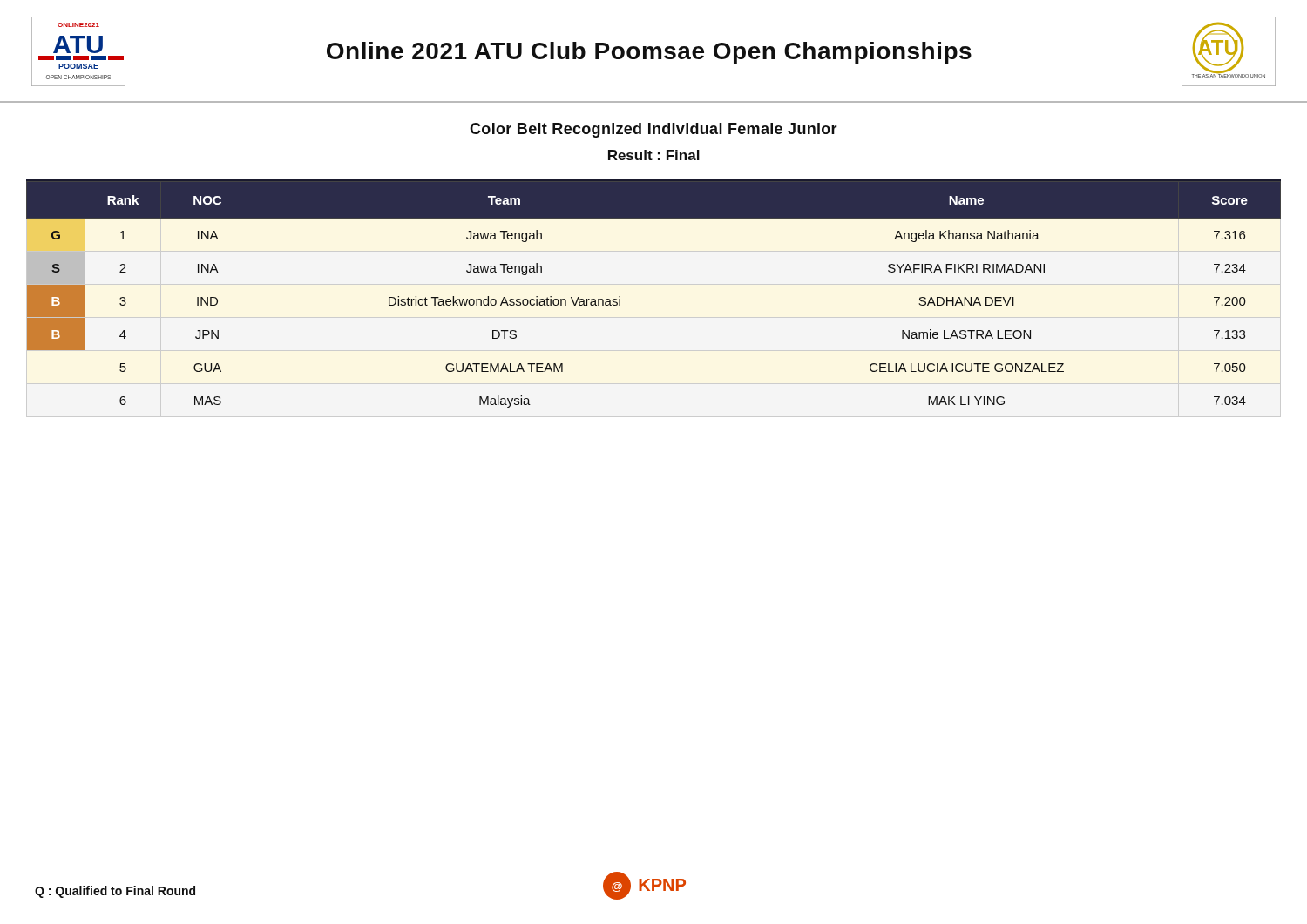Click on the table containing "Namie LASTRA LEON"
The image size is (1307, 924).
point(654,299)
